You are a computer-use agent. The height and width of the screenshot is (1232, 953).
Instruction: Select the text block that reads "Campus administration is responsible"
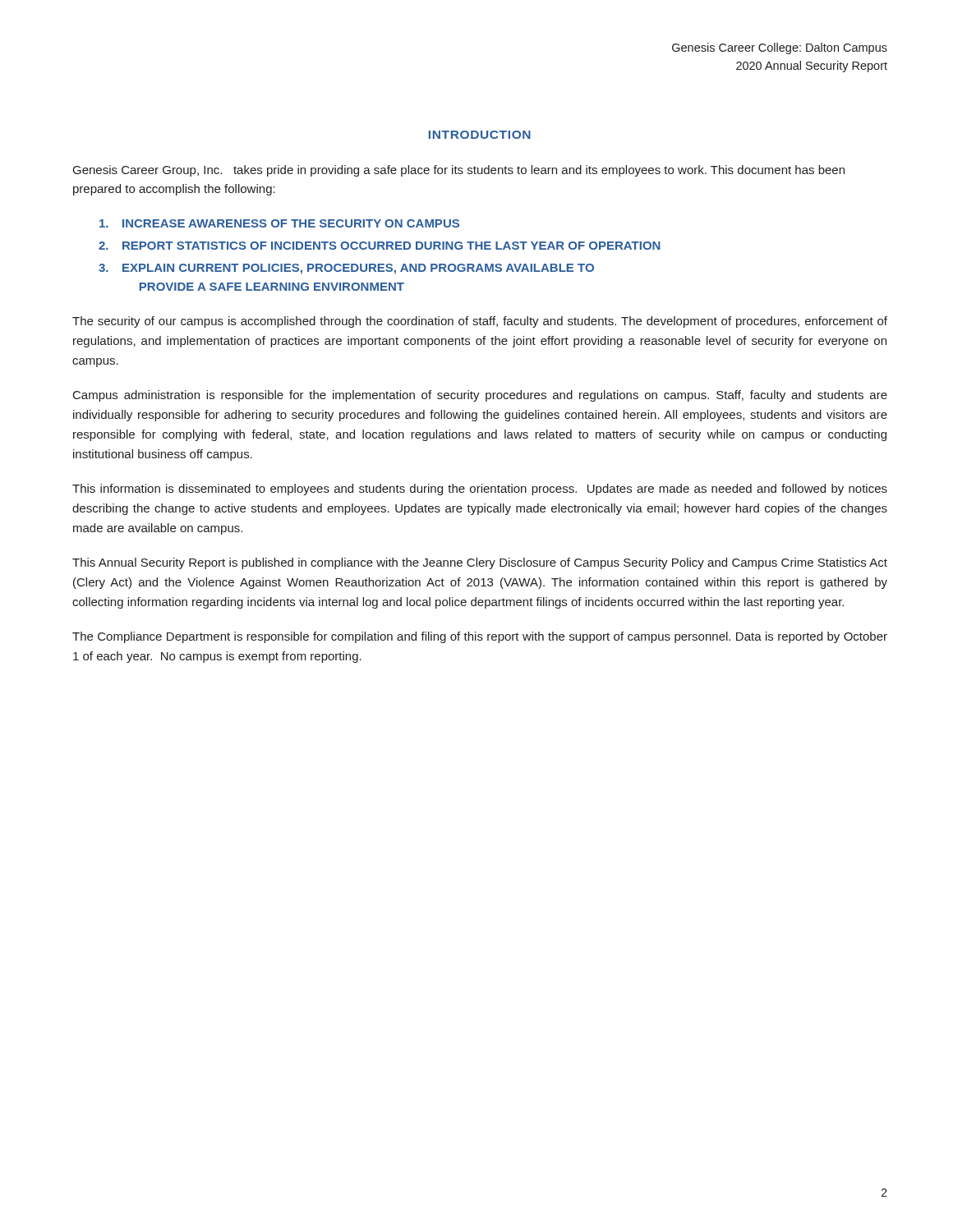[480, 424]
